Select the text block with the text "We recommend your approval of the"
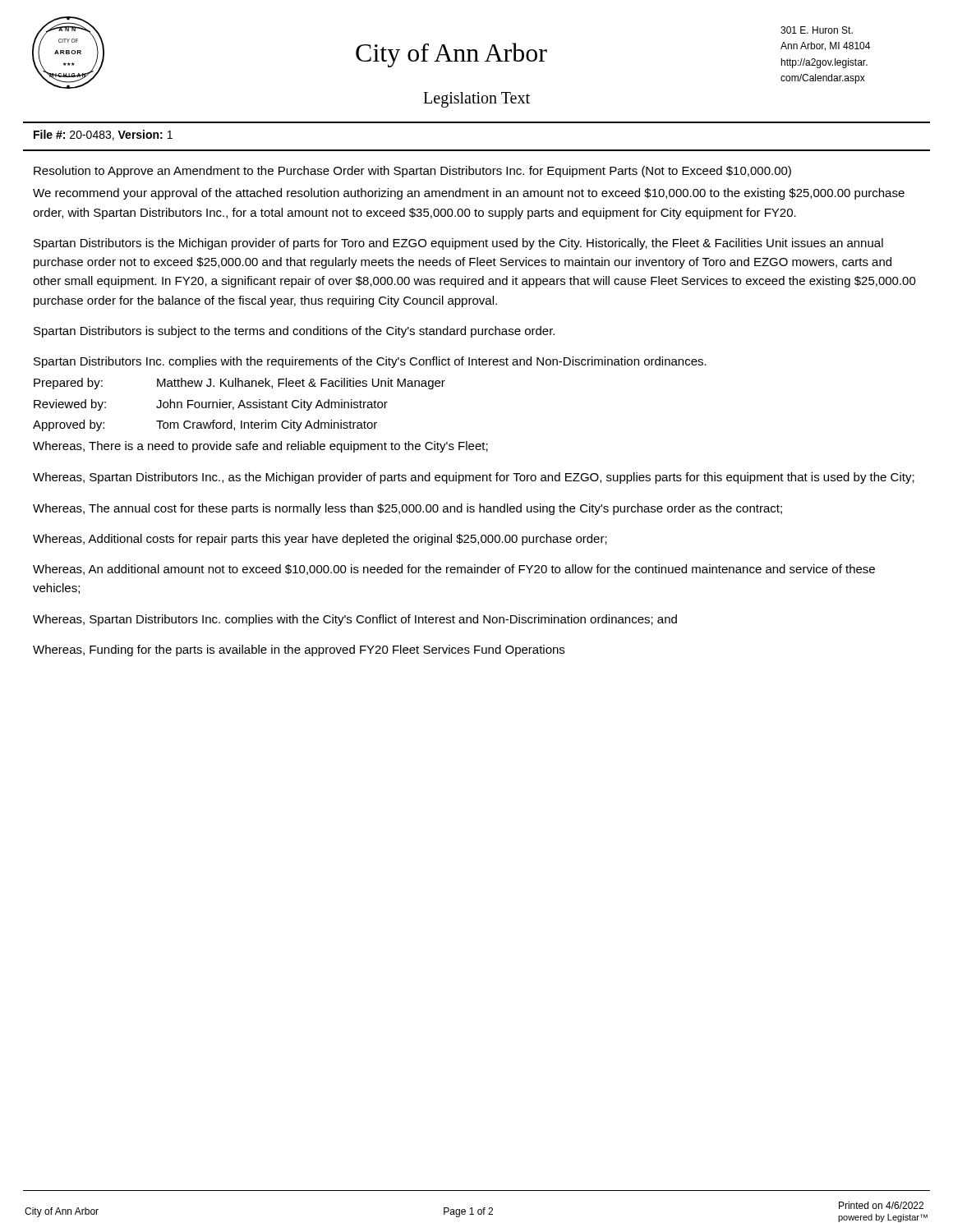The height and width of the screenshot is (1232, 953). click(469, 202)
